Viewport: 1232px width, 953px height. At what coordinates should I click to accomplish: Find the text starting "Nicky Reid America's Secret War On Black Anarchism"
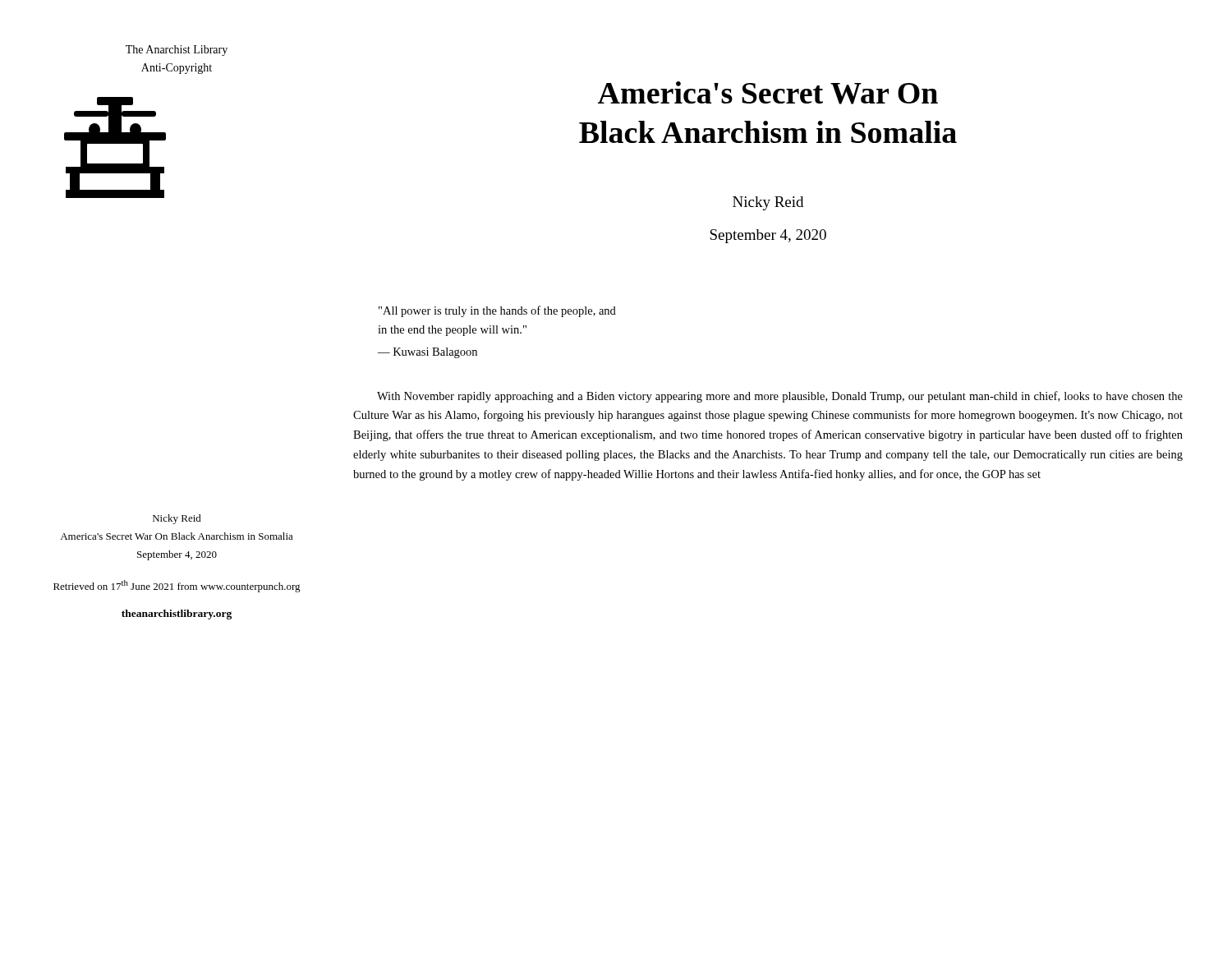(x=177, y=536)
